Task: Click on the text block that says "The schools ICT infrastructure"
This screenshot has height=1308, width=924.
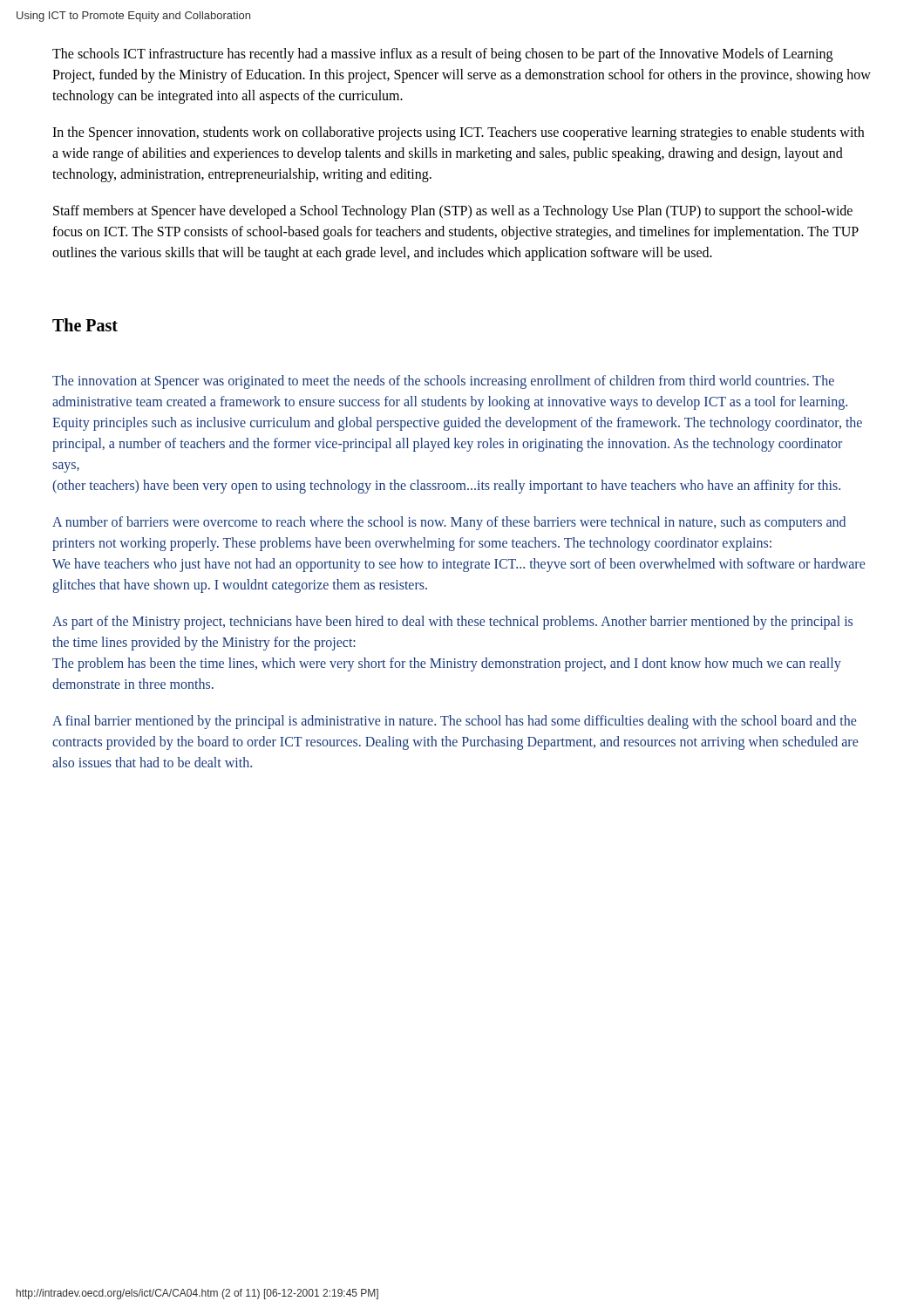Action: [462, 75]
